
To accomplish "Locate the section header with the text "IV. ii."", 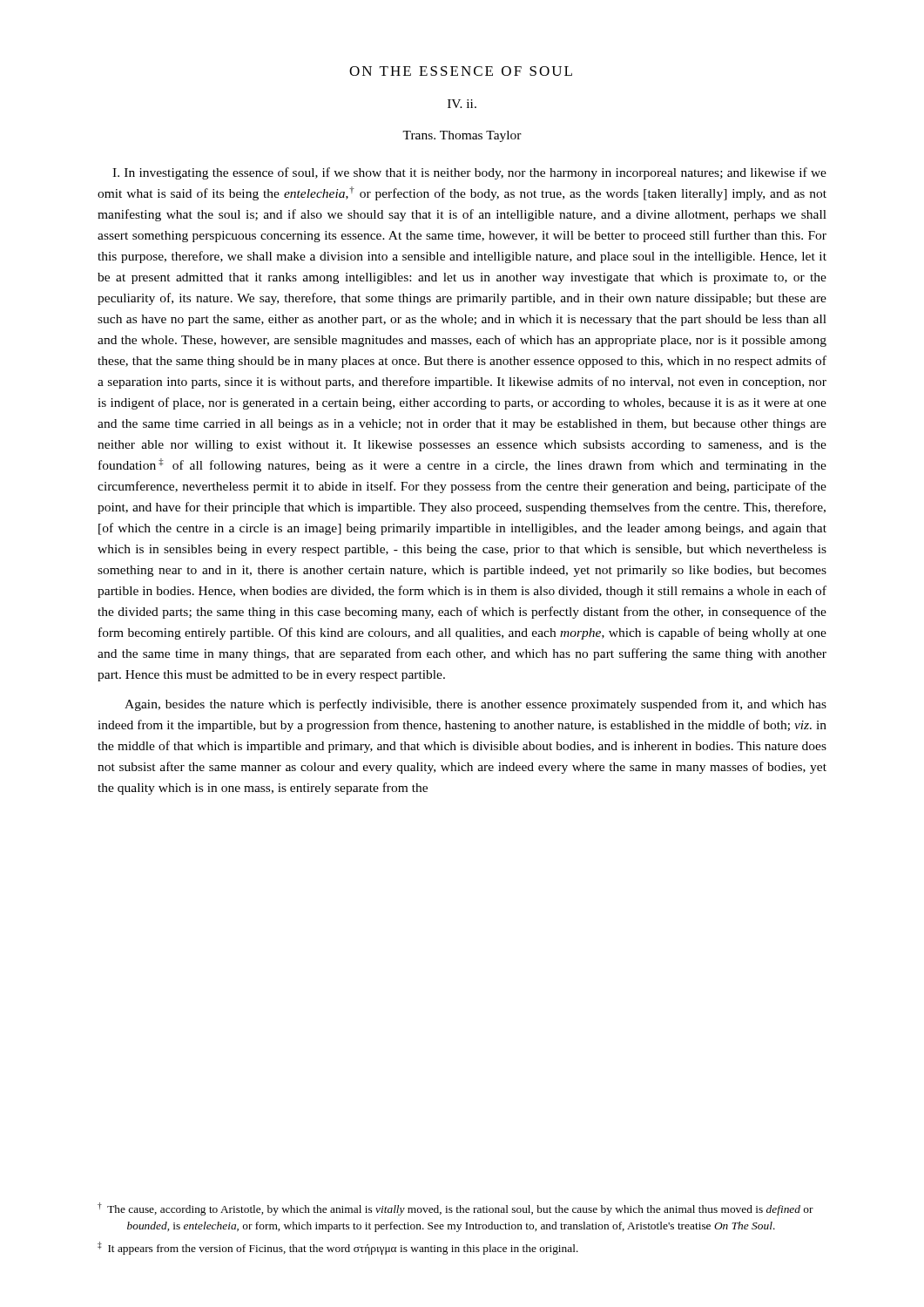I will [462, 104].
